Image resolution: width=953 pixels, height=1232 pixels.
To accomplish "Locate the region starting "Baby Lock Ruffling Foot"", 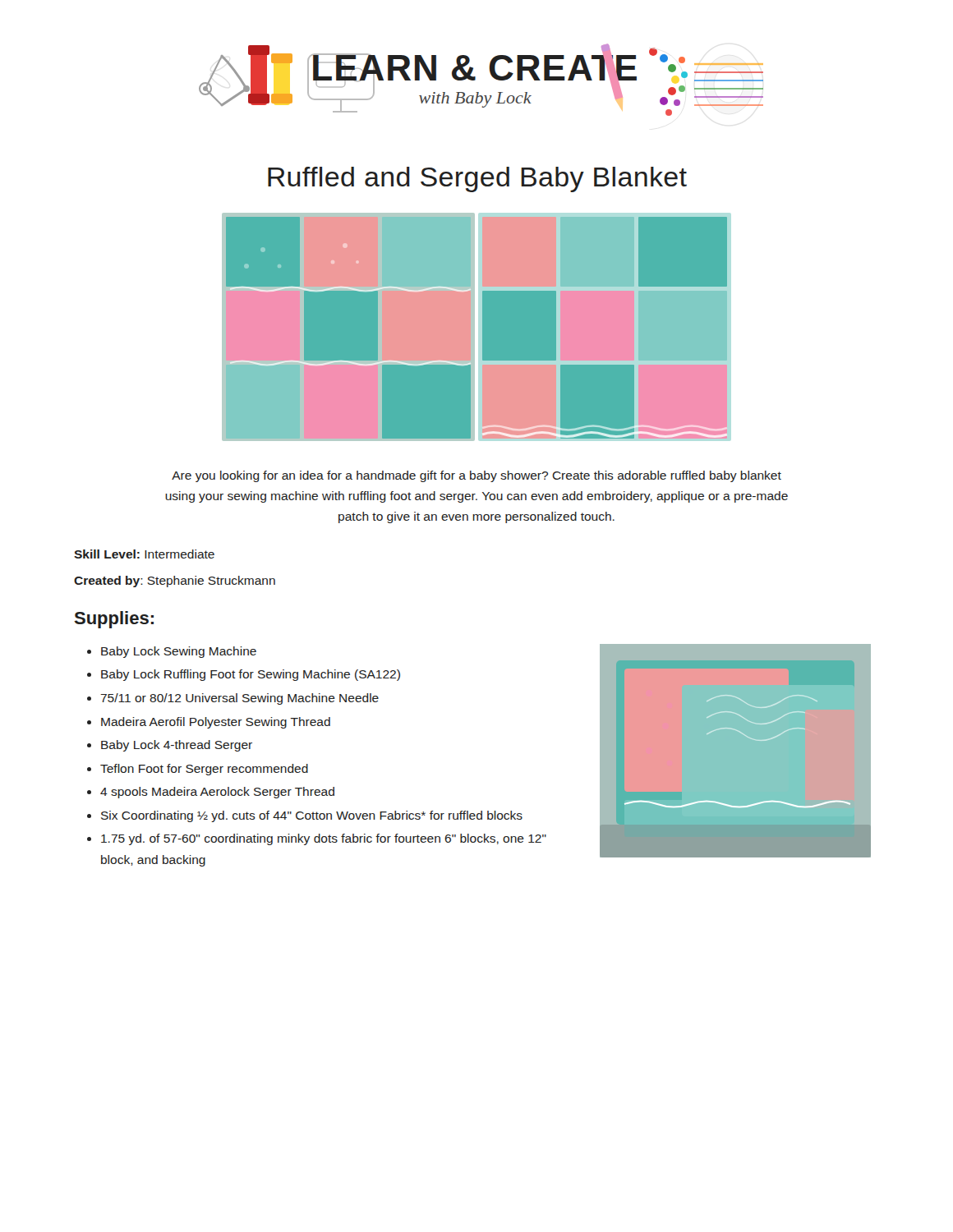I will [251, 674].
